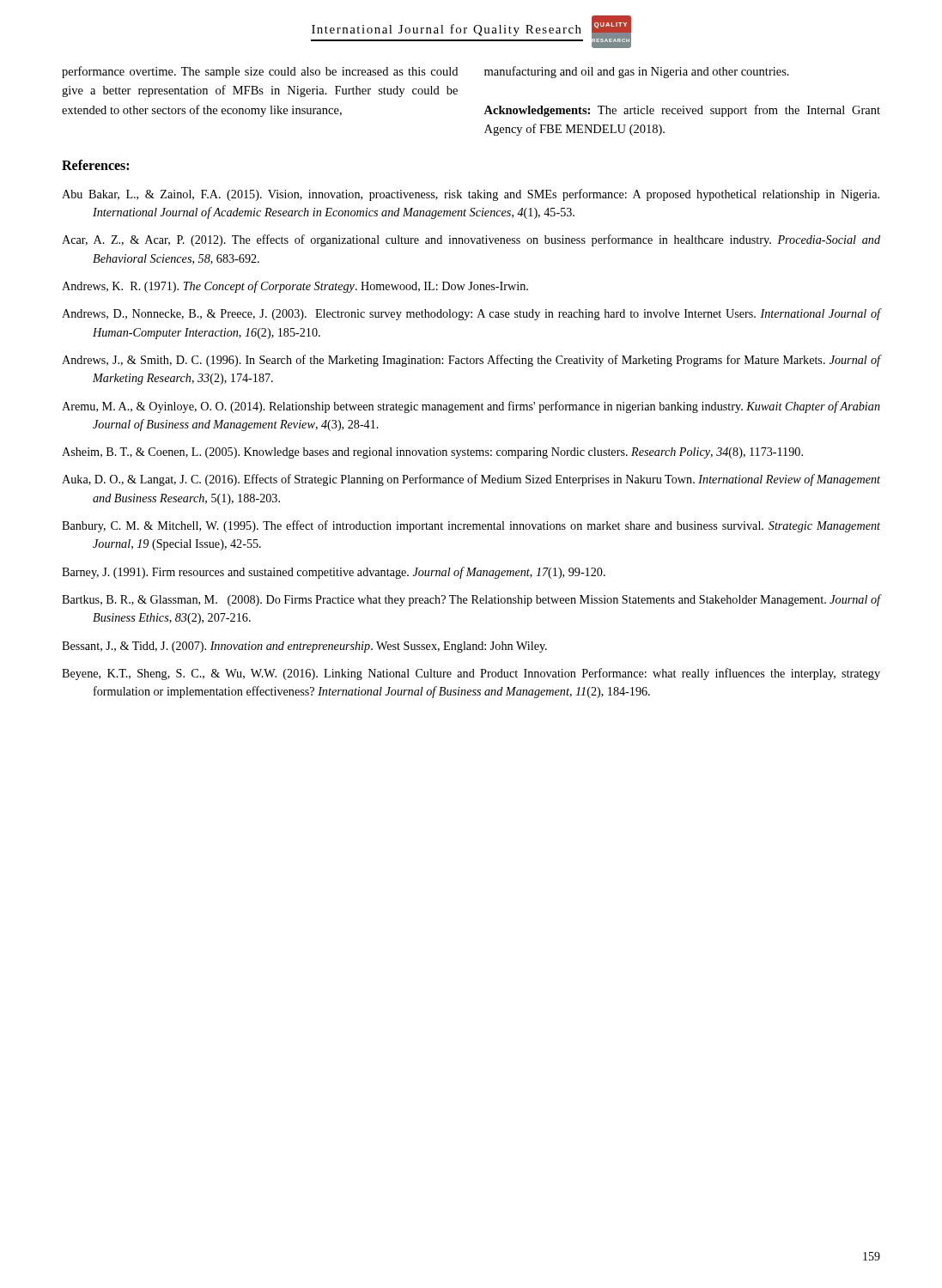The image size is (942, 1288).
Task: Click on the text block starting "performance overtime. The sample"
Action: point(425,72)
